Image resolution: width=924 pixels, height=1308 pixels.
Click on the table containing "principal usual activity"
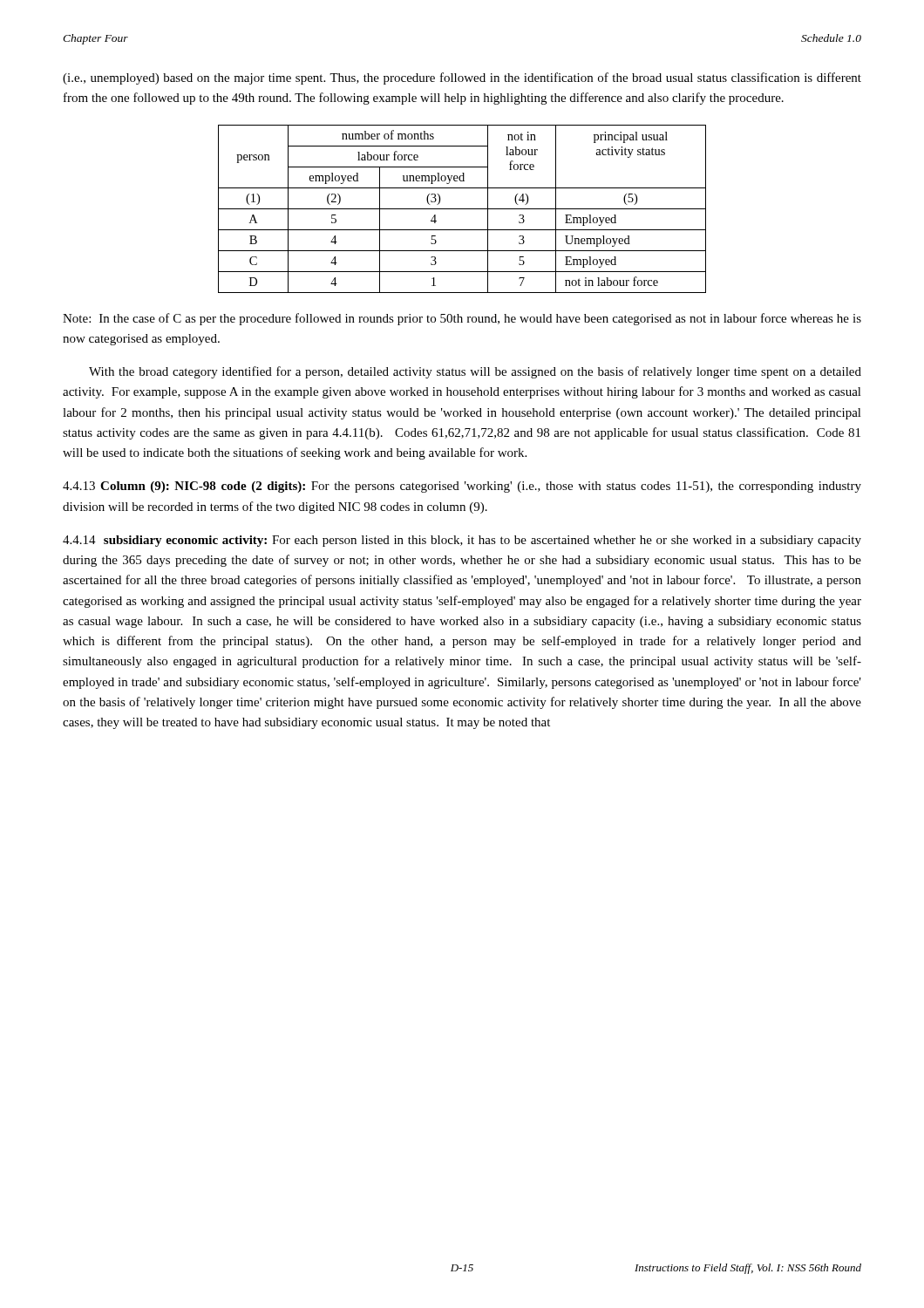(462, 208)
